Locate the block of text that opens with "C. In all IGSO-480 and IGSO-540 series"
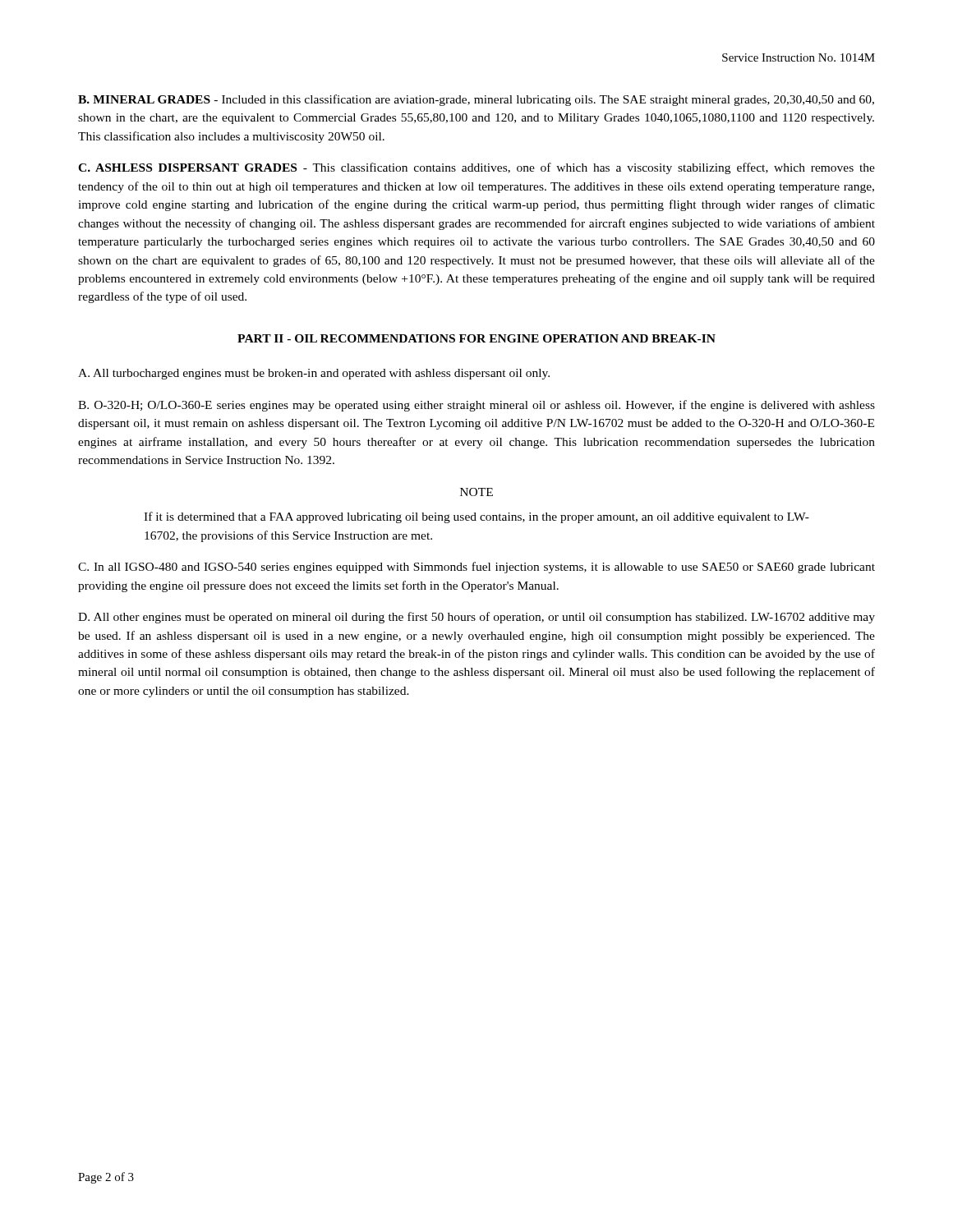953x1232 pixels. [476, 576]
